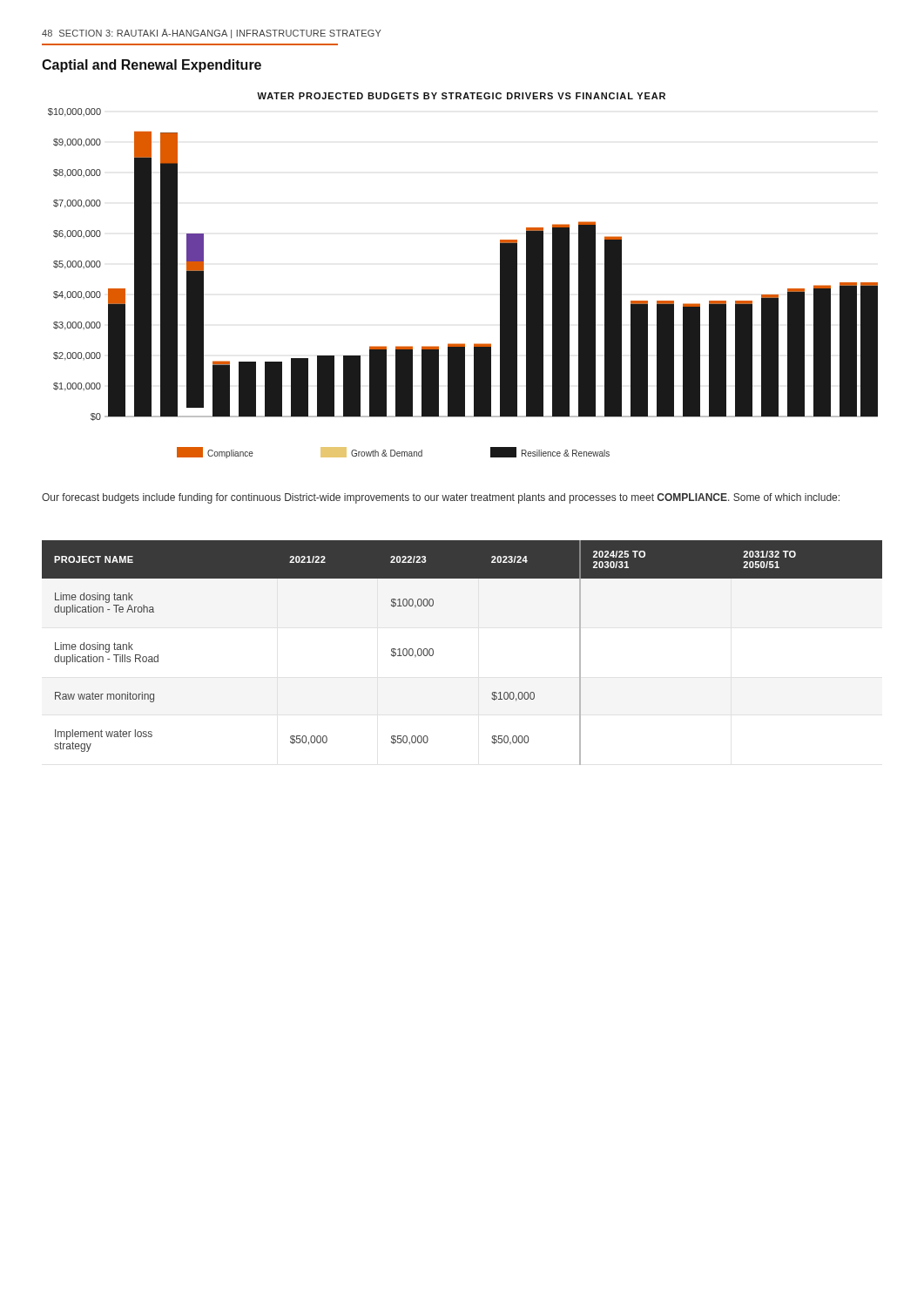
Task: Click a table
Action: click(x=462, y=653)
